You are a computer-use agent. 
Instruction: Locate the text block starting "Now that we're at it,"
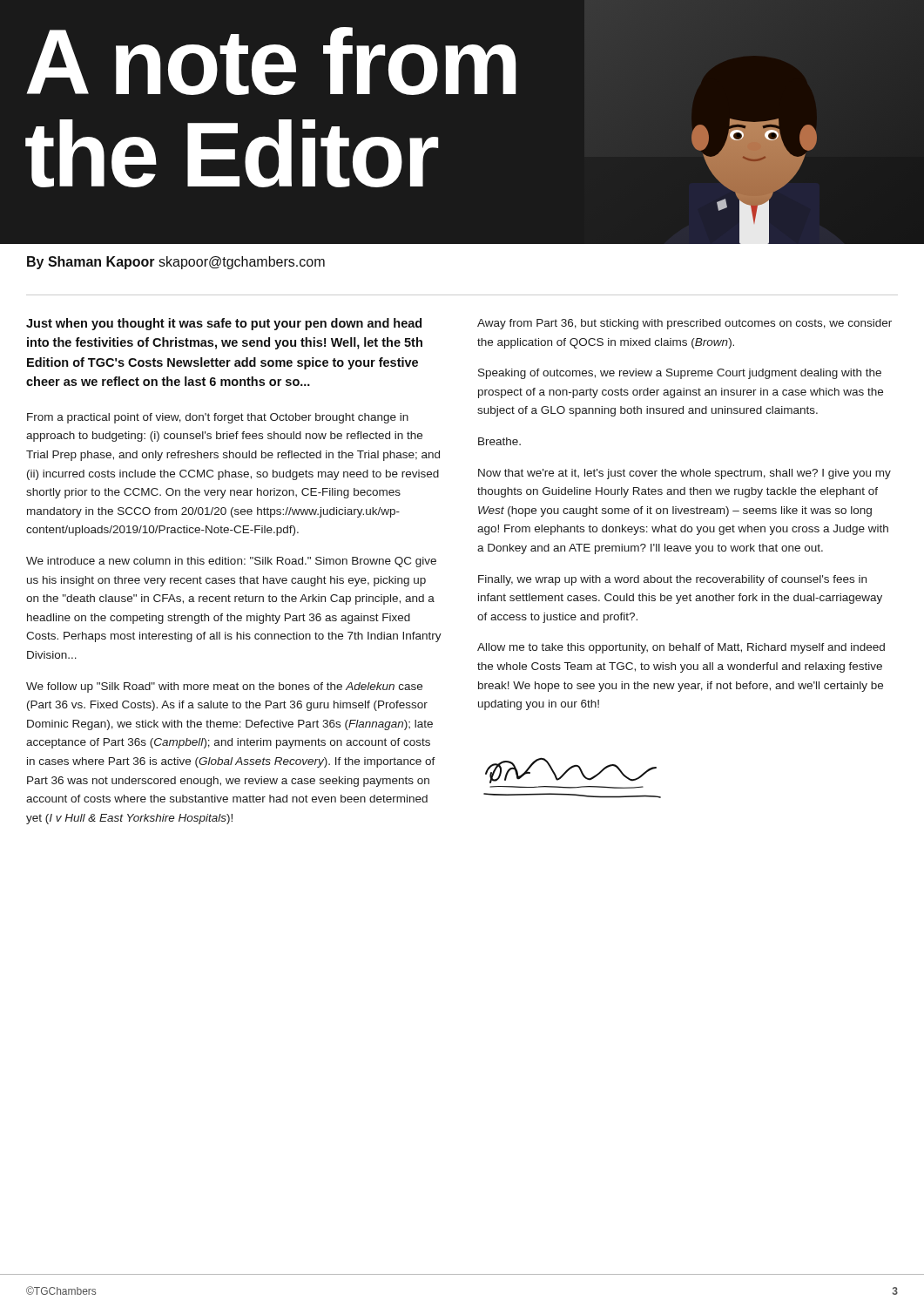pyautogui.click(x=684, y=510)
